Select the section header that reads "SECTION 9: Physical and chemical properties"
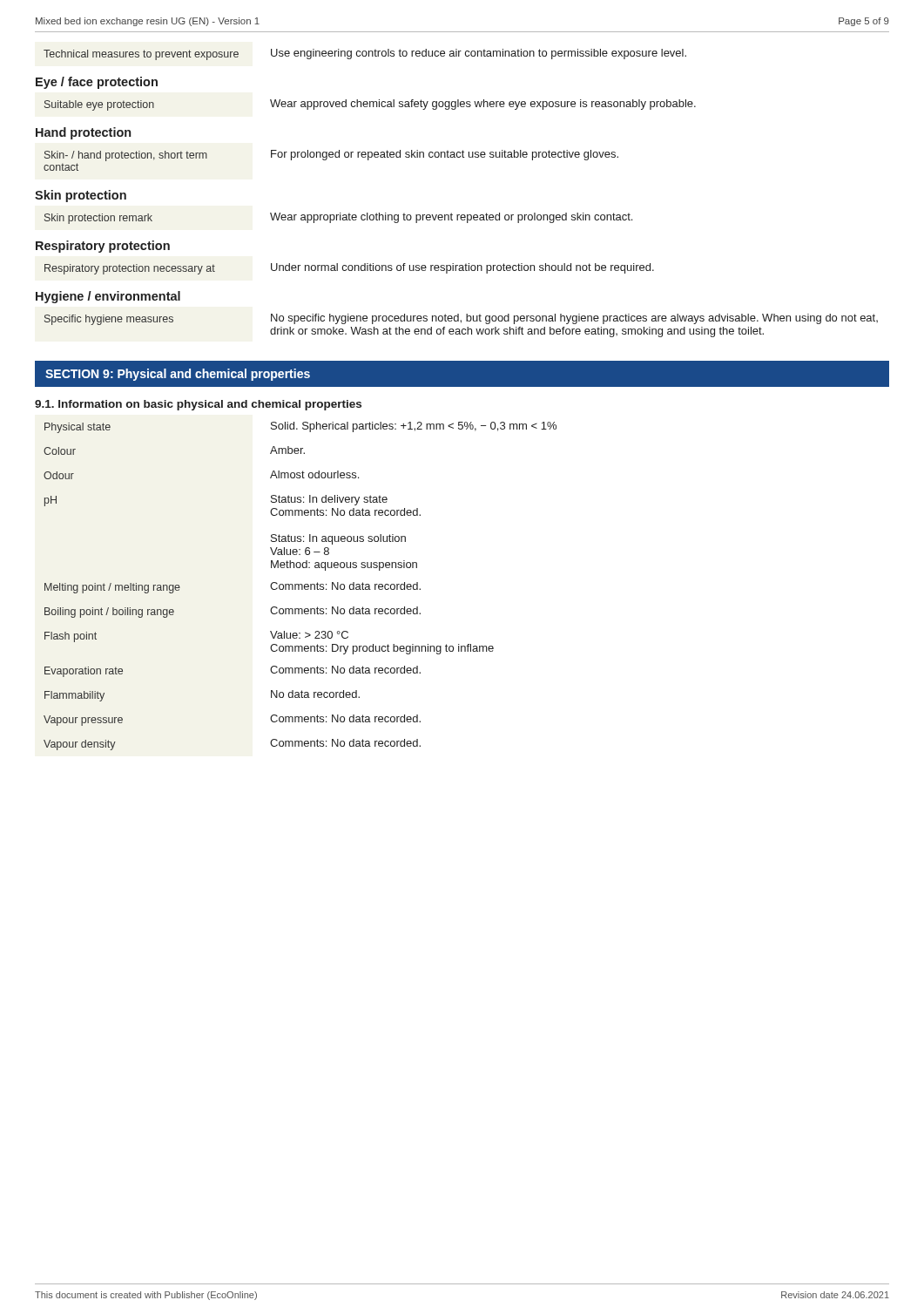Viewport: 924px width, 1307px height. [x=178, y=374]
